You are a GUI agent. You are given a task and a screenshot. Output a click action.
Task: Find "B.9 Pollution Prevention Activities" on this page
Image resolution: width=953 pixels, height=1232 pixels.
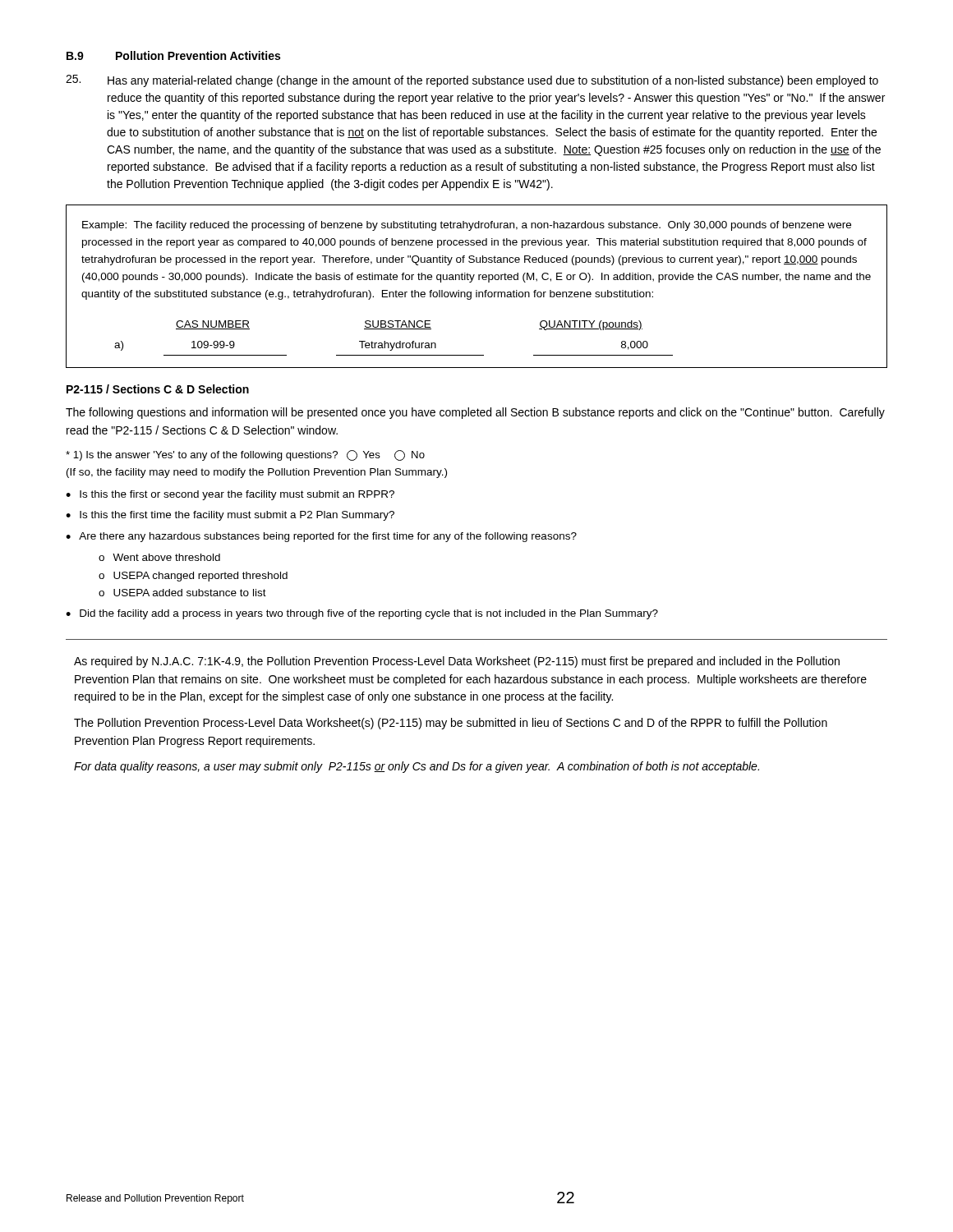[x=173, y=56]
